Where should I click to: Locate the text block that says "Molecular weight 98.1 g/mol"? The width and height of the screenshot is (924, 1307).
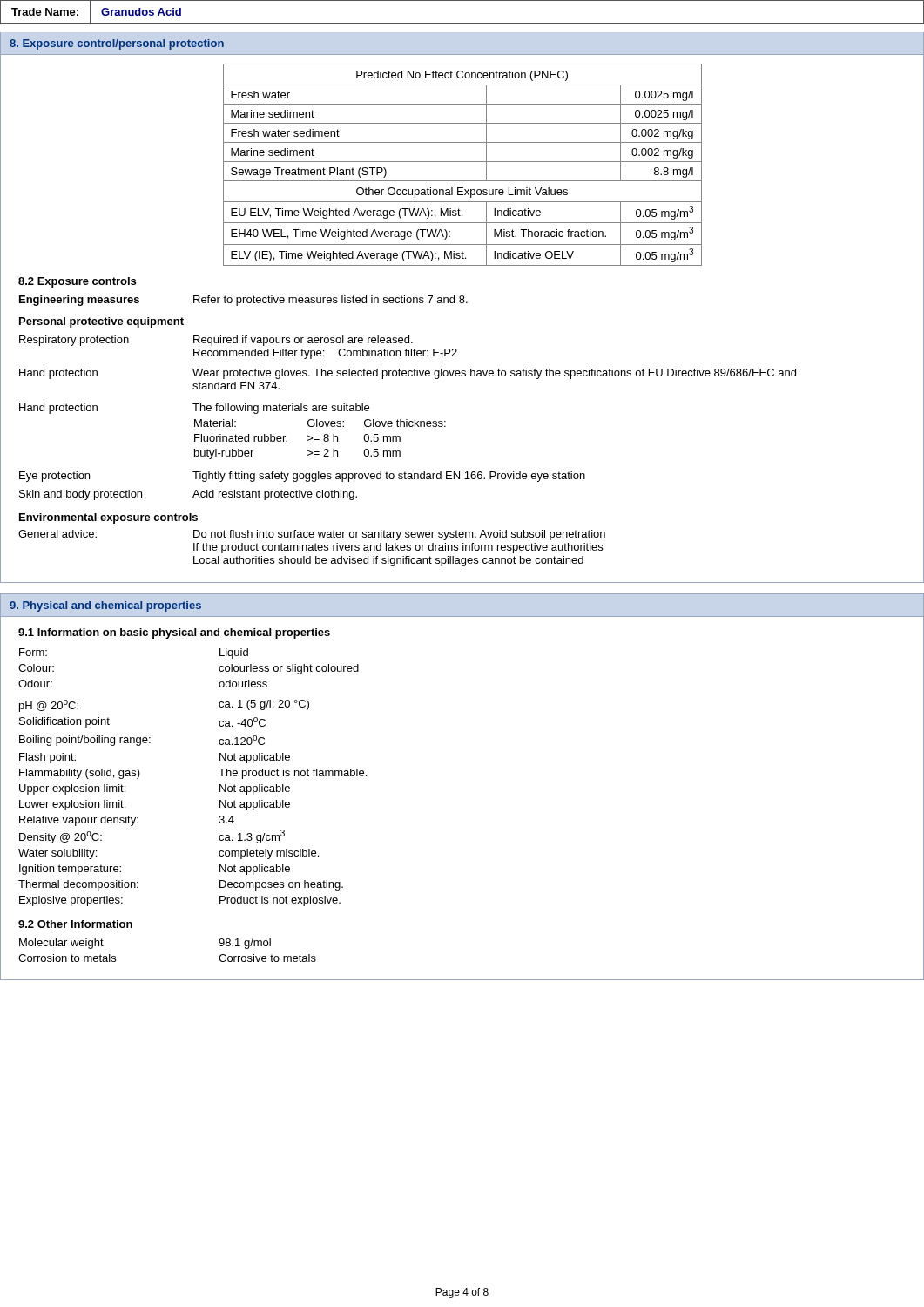pos(61,943)
